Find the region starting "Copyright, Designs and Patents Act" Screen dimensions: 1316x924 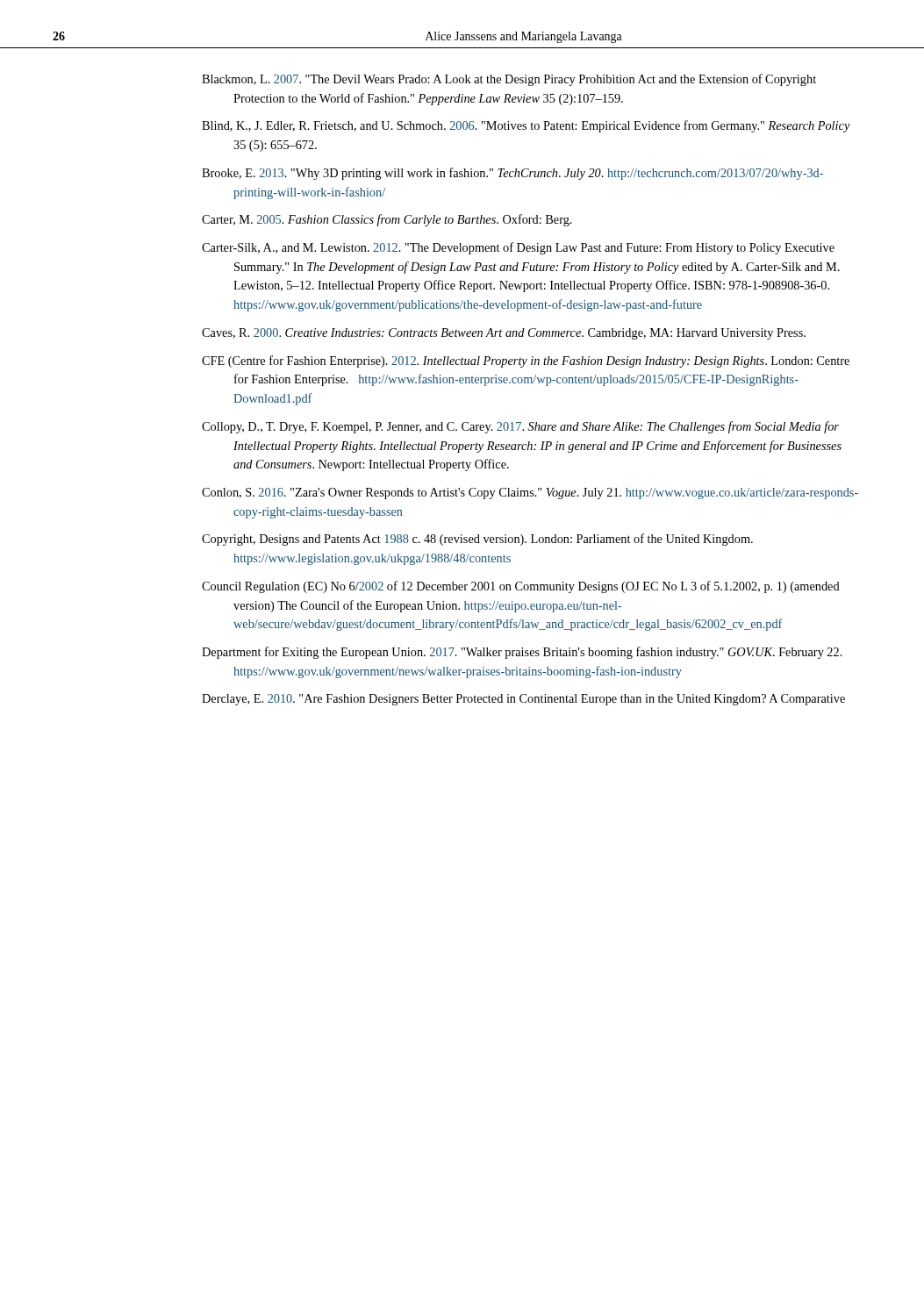click(x=478, y=549)
